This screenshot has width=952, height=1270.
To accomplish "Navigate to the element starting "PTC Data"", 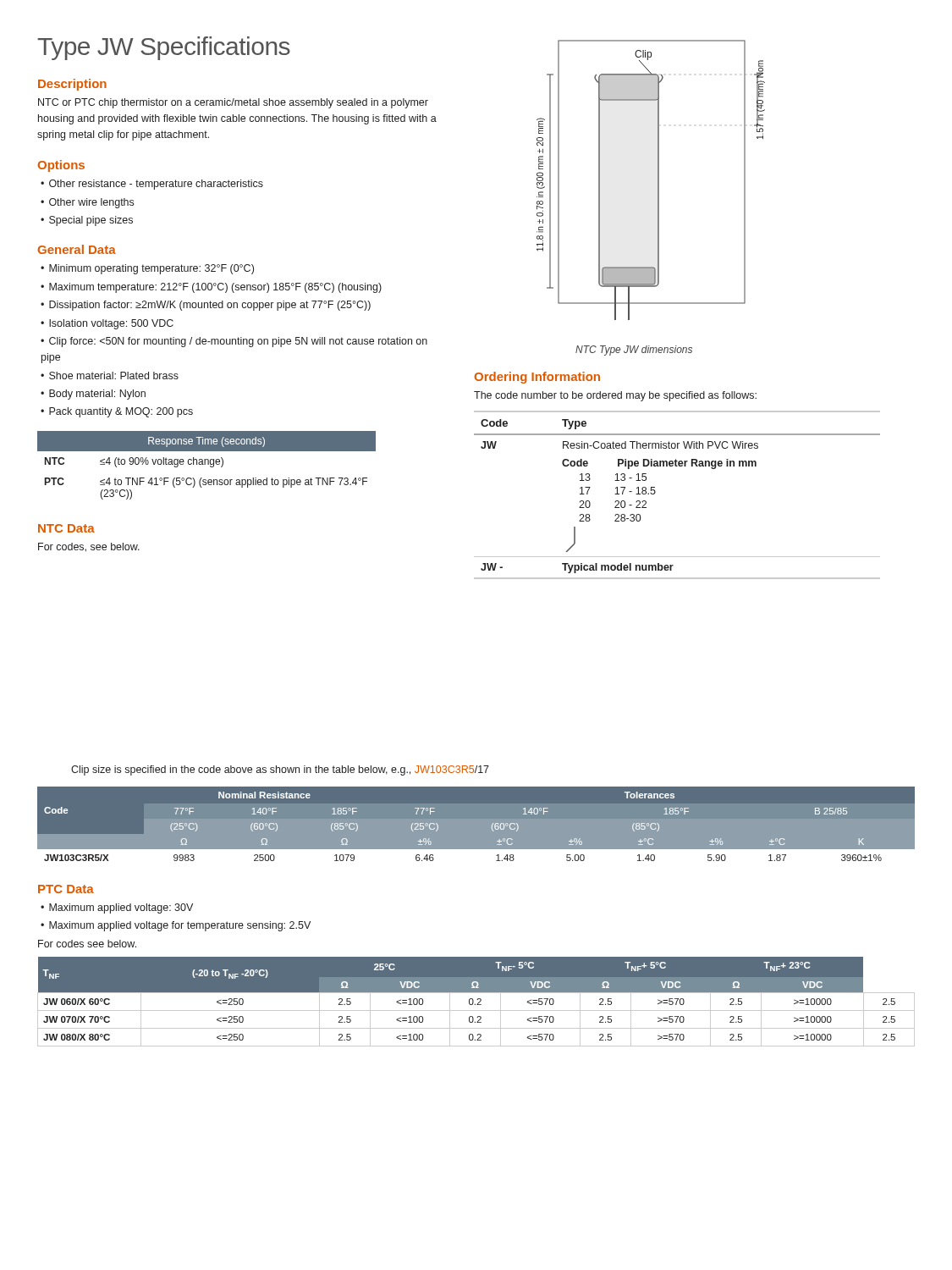I will point(66,889).
